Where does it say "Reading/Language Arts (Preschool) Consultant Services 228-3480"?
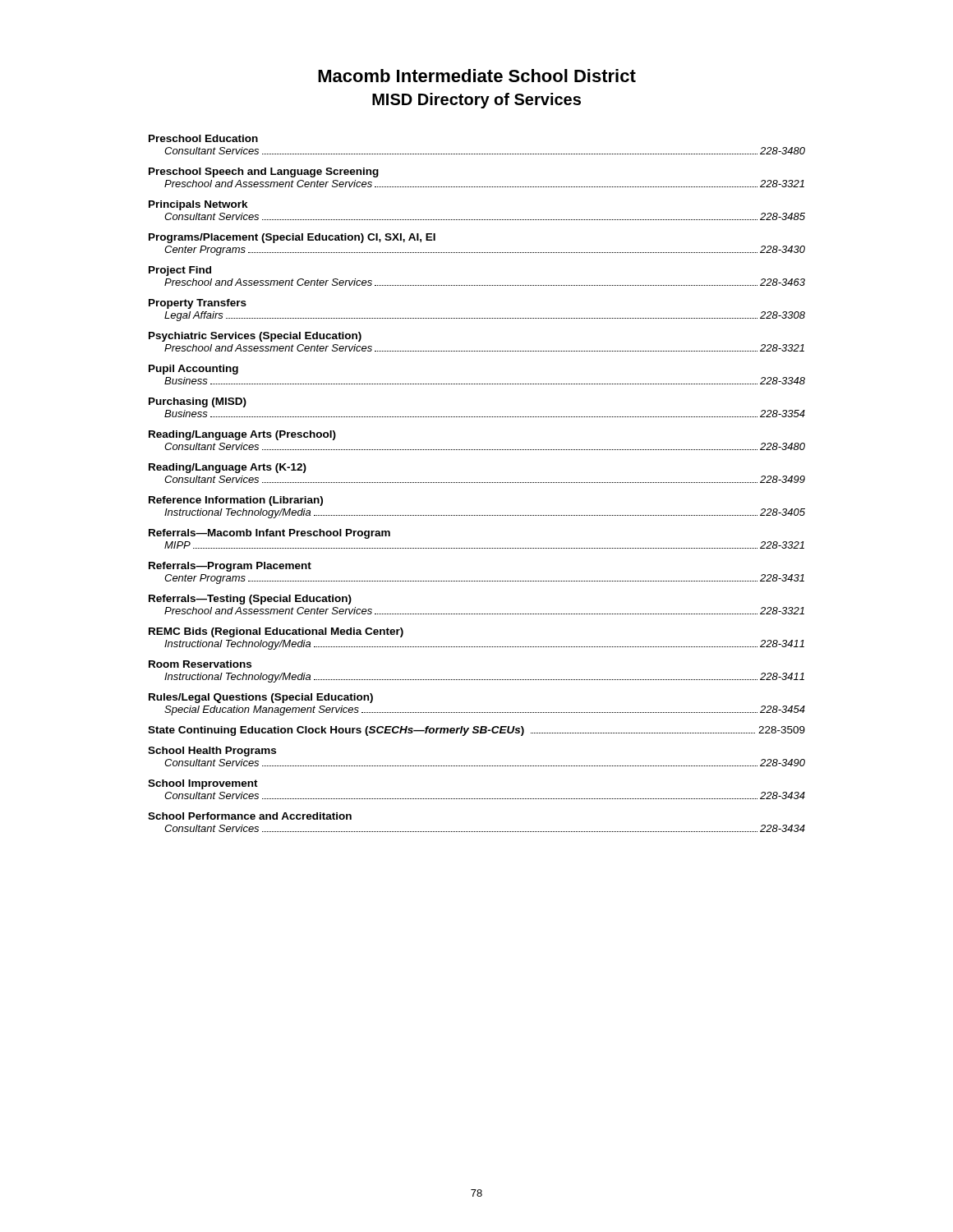Viewport: 953px width, 1232px height. 476,440
